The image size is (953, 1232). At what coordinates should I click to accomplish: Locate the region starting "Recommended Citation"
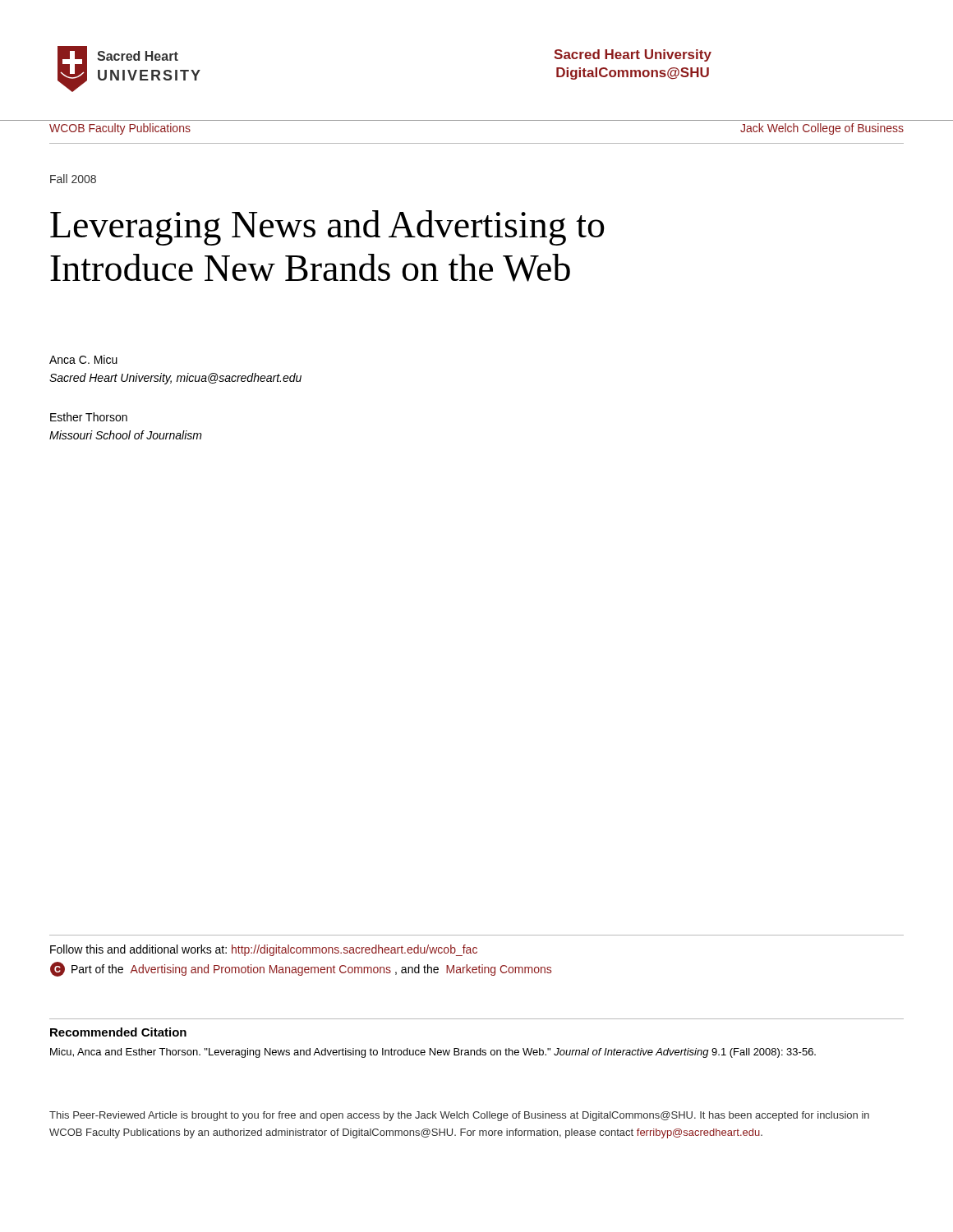118,1032
